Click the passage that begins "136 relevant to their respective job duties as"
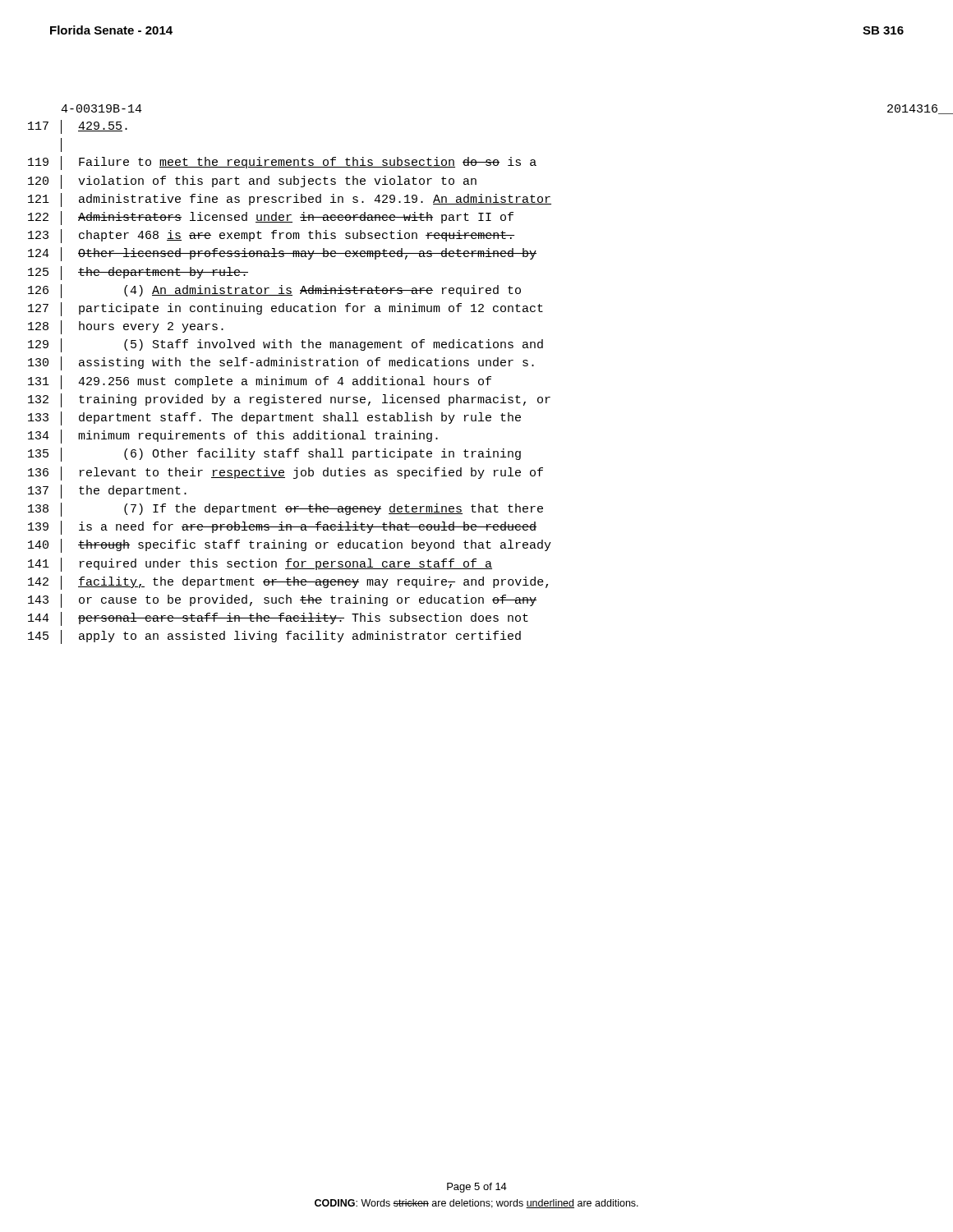 pos(476,474)
